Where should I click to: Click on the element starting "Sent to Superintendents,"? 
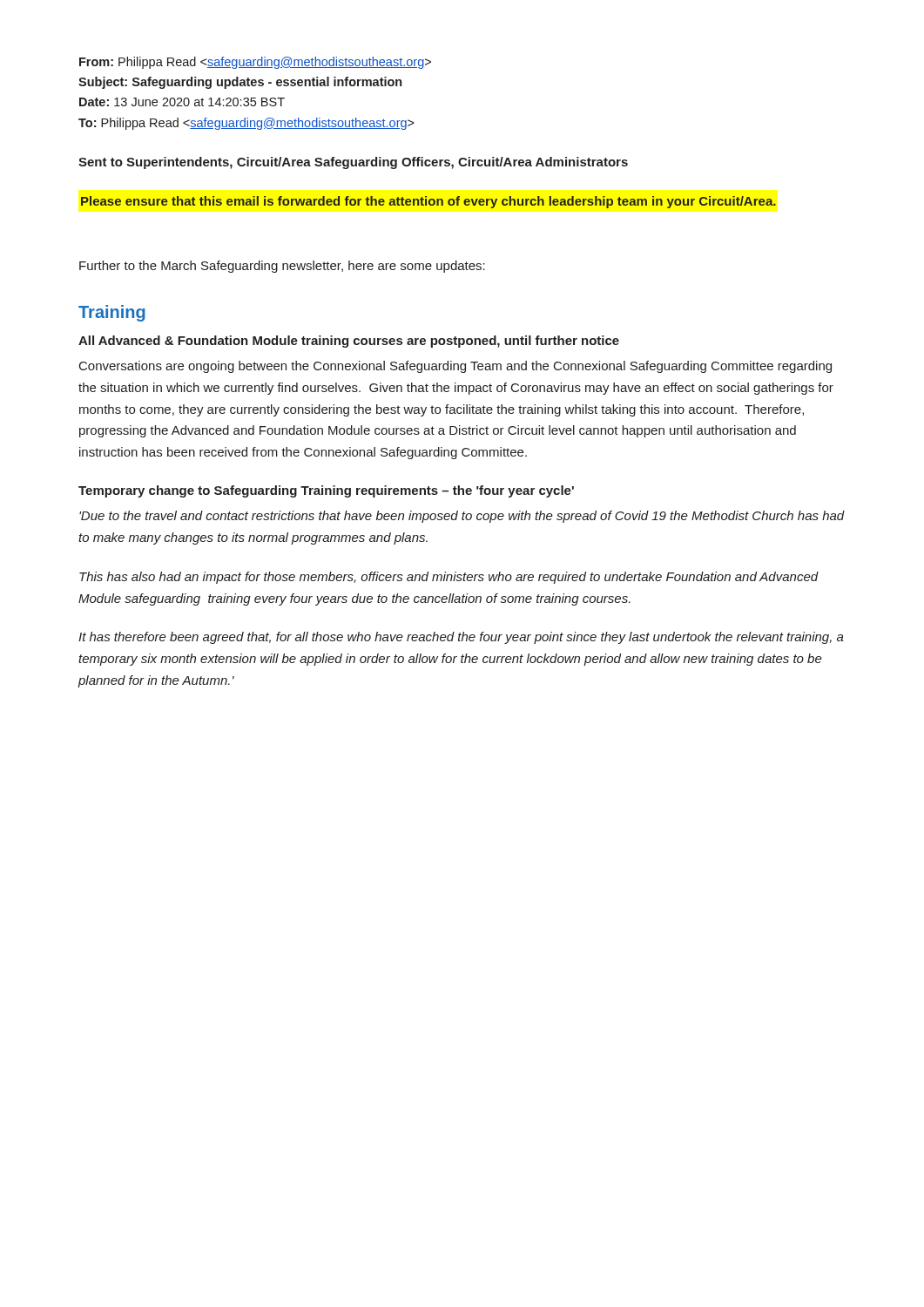tap(353, 161)
